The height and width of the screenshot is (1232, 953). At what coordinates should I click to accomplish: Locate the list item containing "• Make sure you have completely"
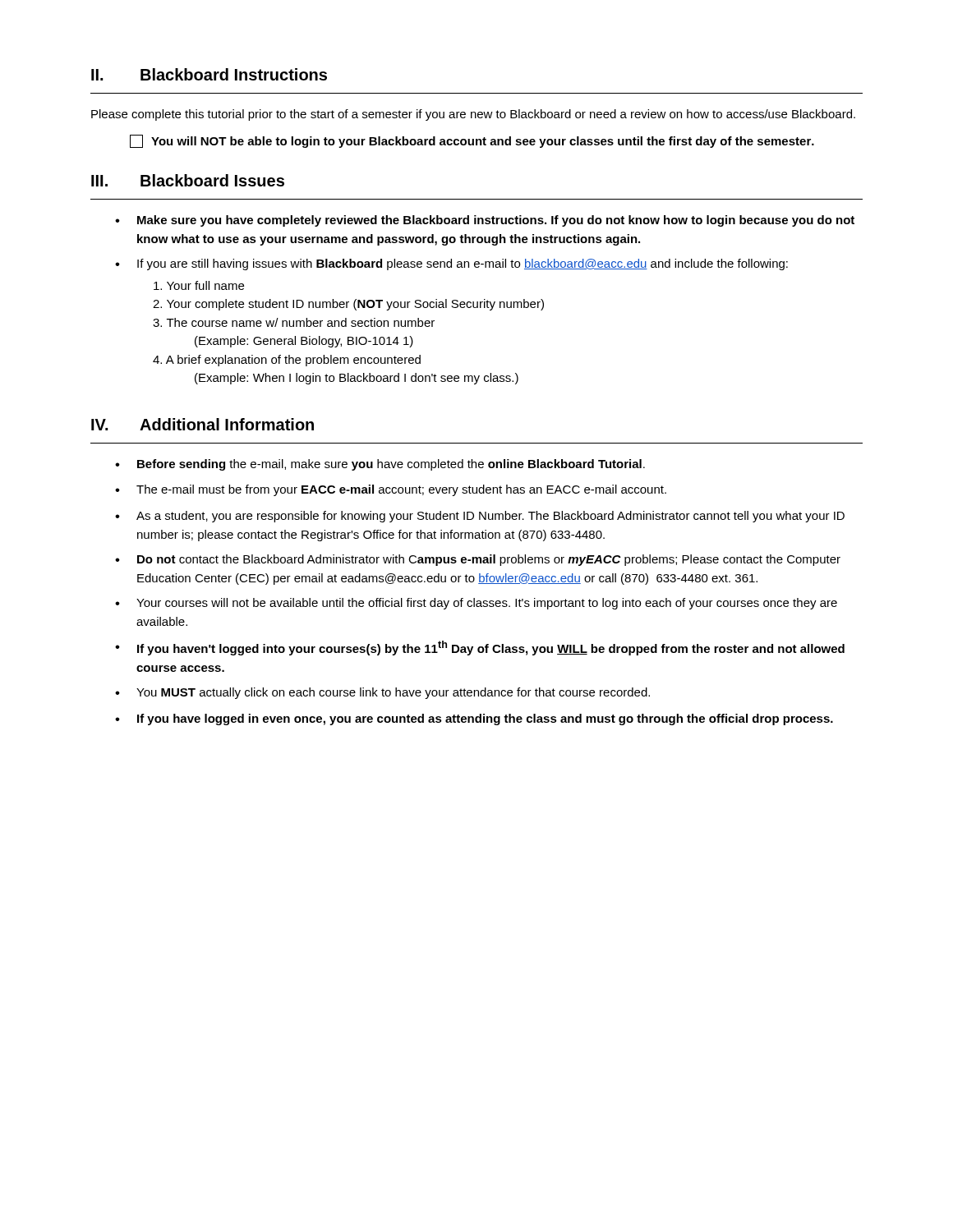[489, 230]
